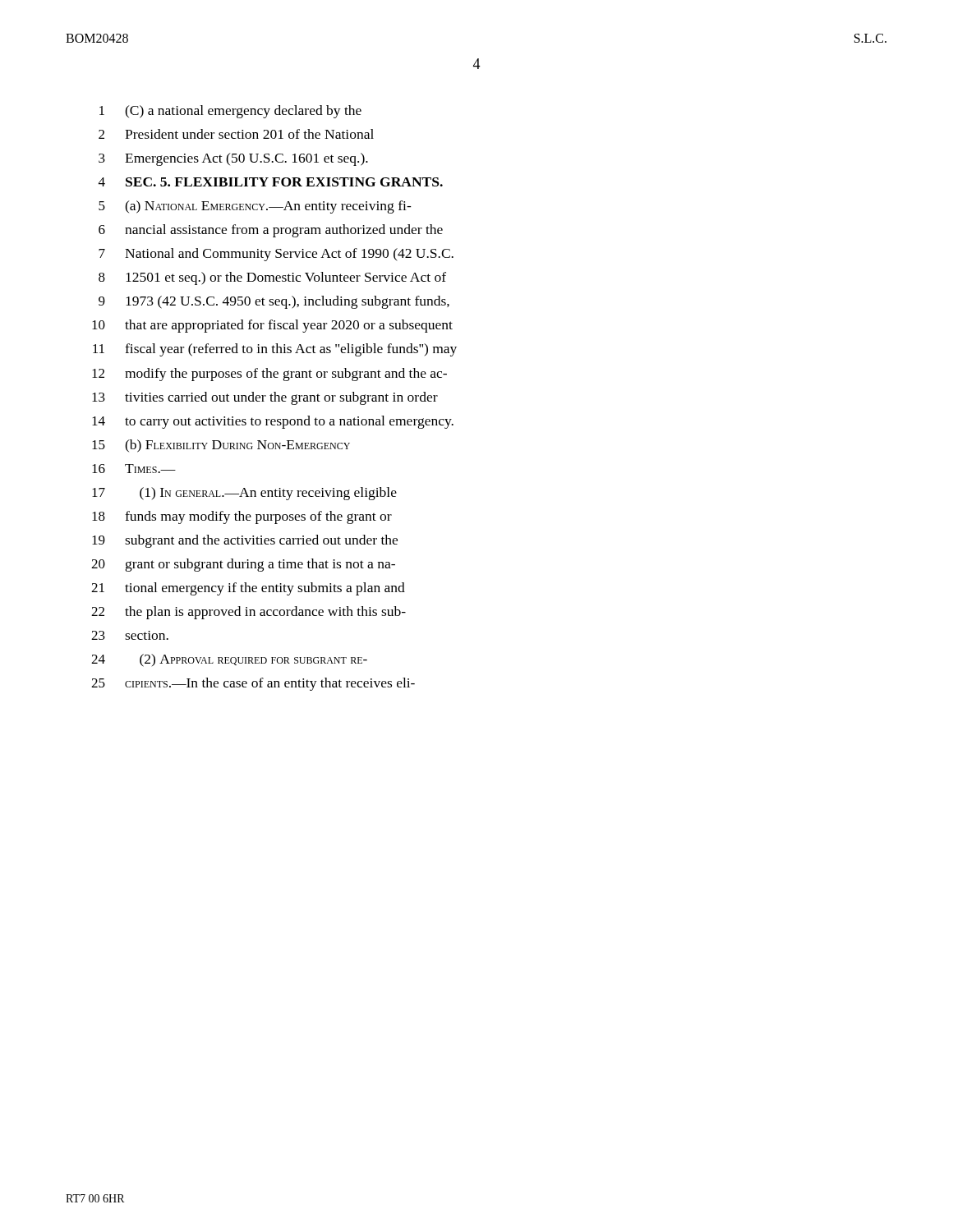The width and height of the screenshot is (953, 1232).
Task: Click on the text block that says "17 (1) In"
Action: [244, 494]
